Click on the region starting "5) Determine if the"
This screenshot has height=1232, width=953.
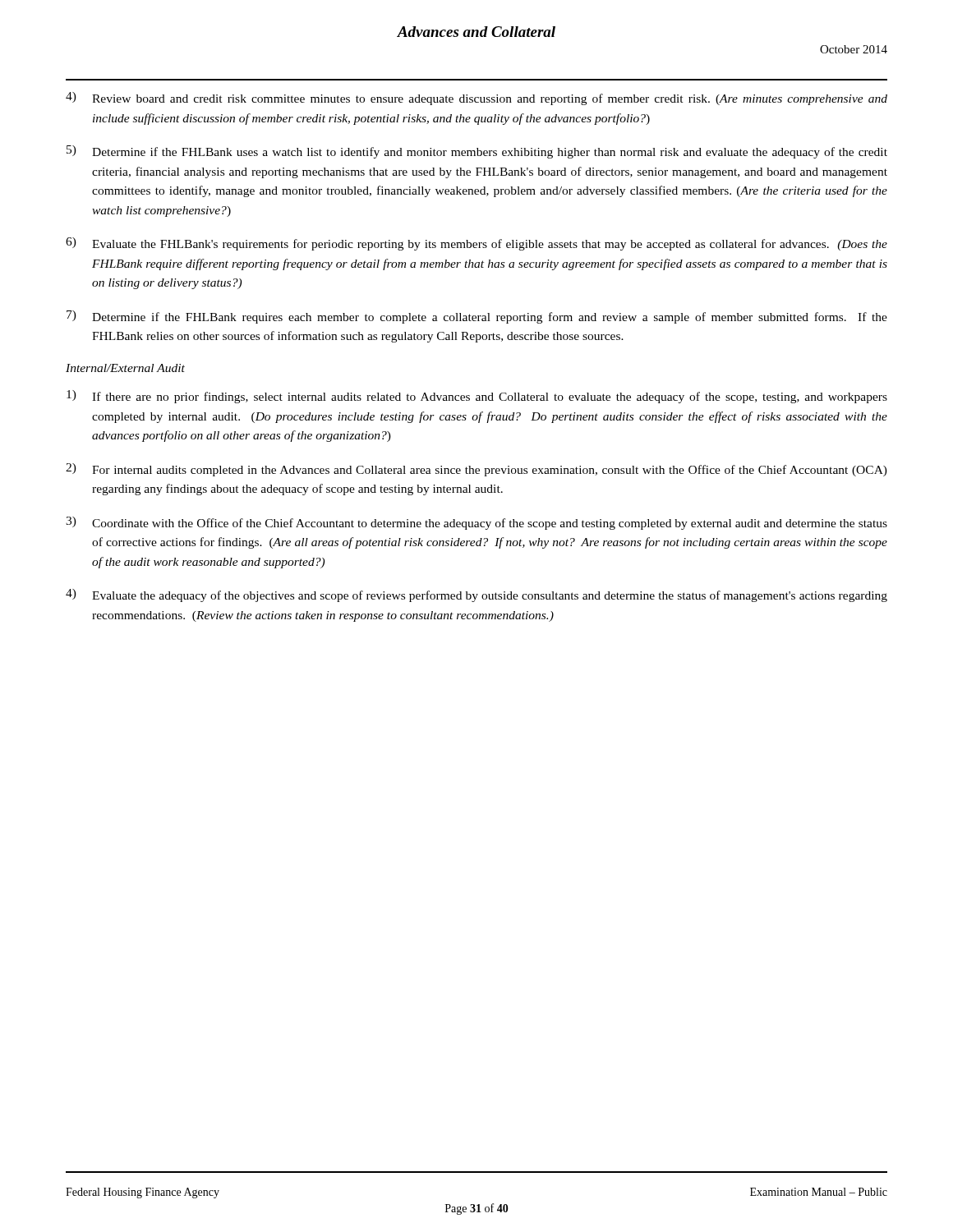pos(476,181)
